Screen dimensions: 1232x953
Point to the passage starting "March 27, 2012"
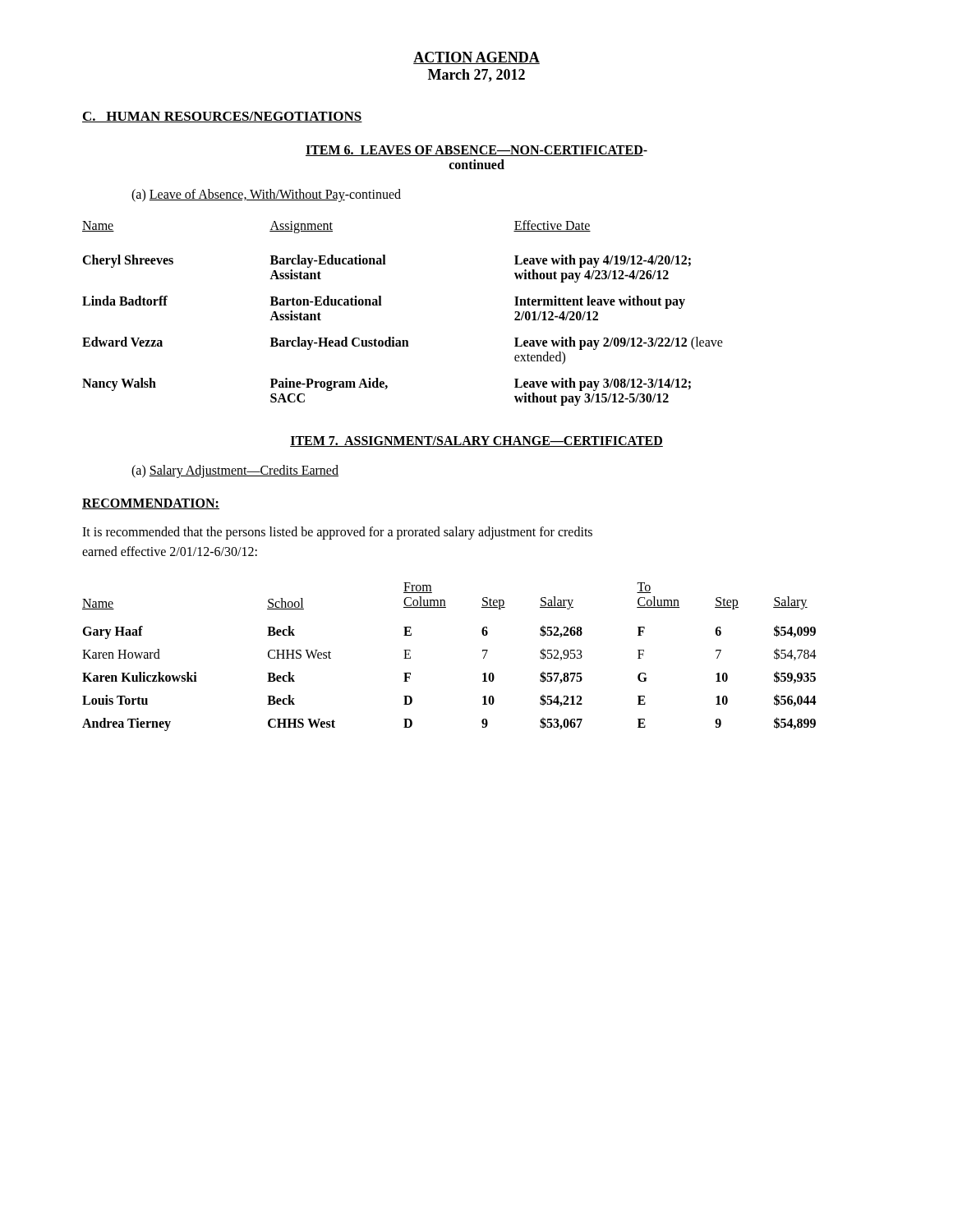pyautogui.click(x=476, y=75)
